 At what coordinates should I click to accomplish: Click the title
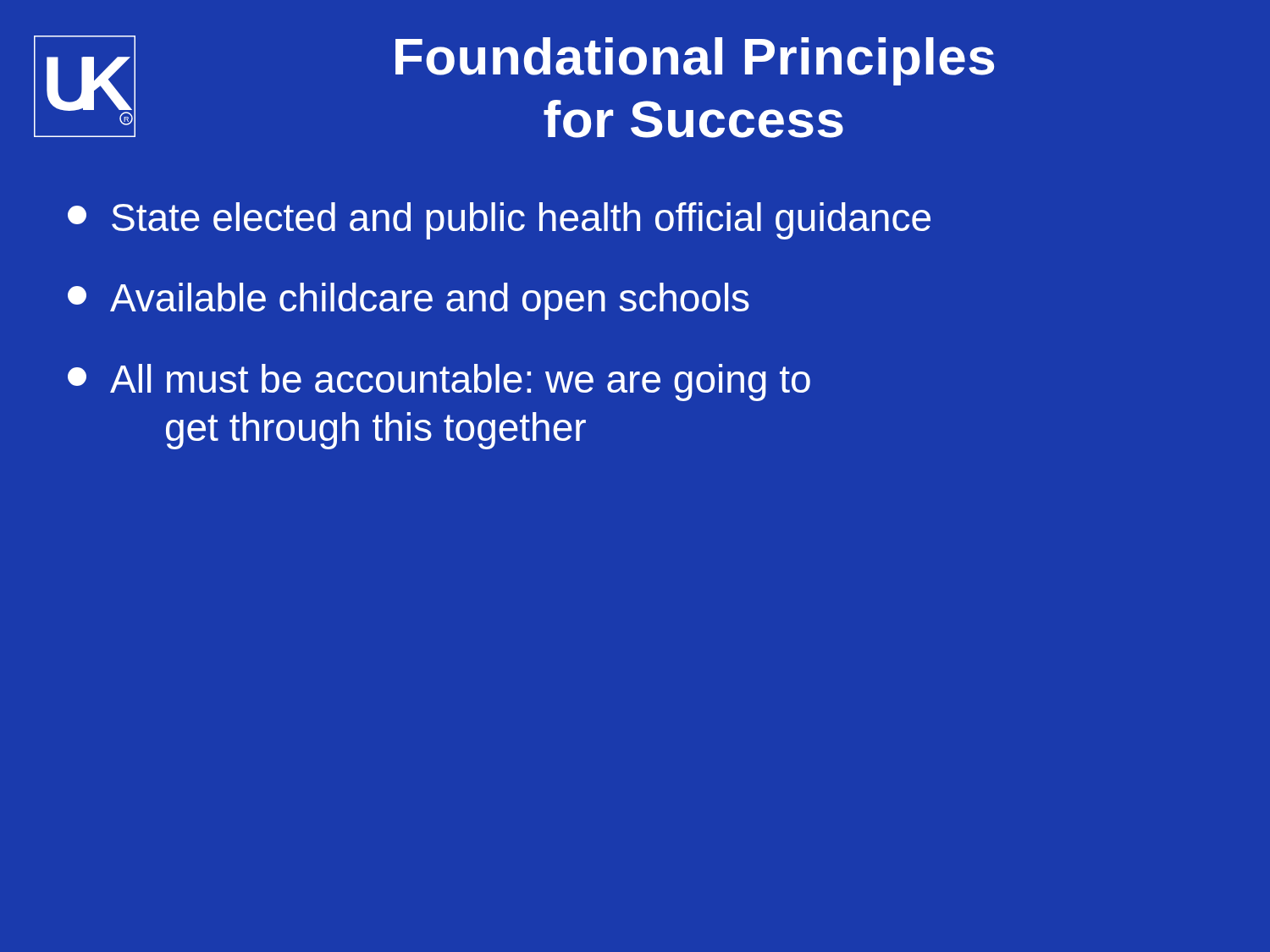tap(694, 88)
